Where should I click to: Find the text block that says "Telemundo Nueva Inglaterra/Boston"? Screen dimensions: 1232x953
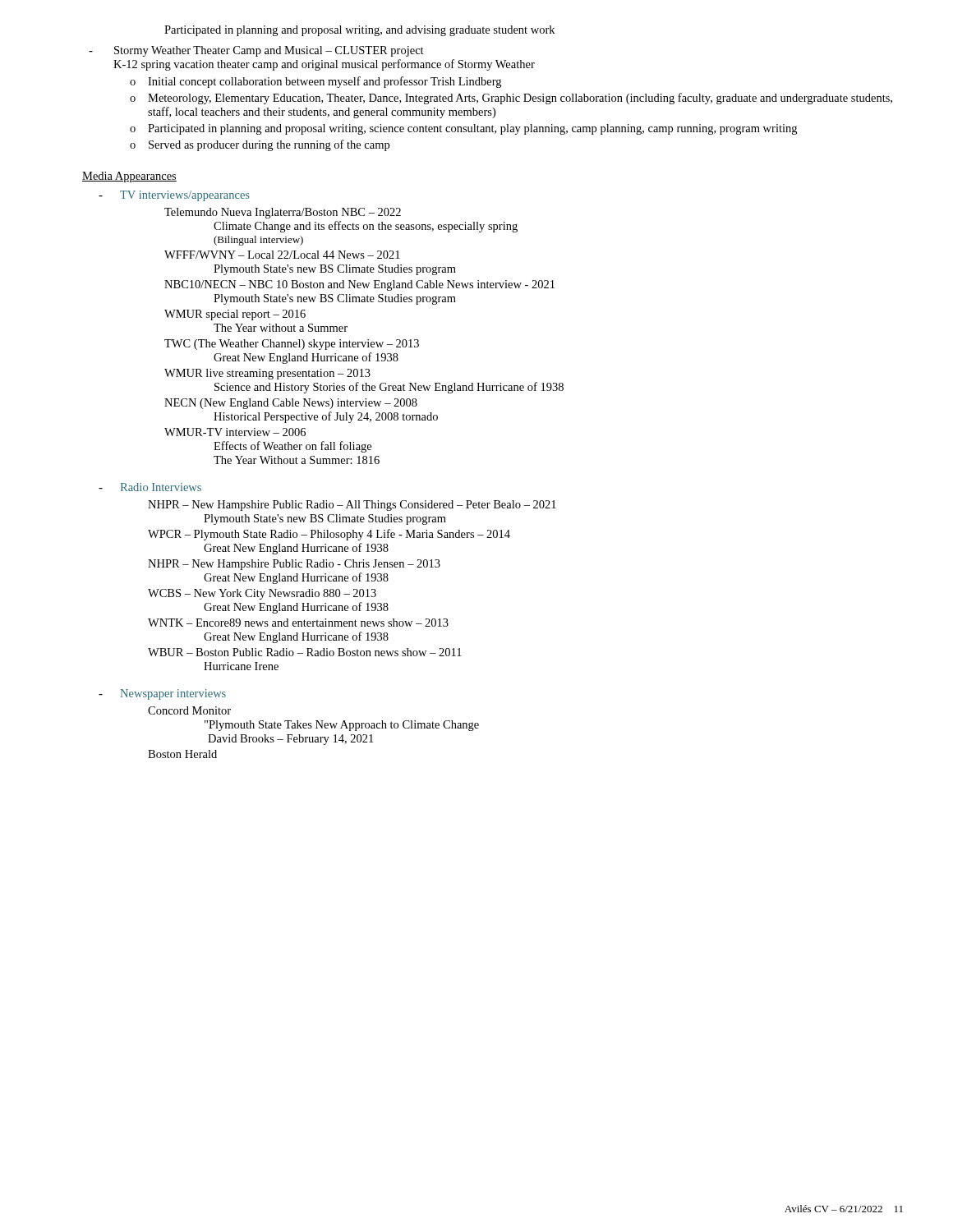click(283, 213)
